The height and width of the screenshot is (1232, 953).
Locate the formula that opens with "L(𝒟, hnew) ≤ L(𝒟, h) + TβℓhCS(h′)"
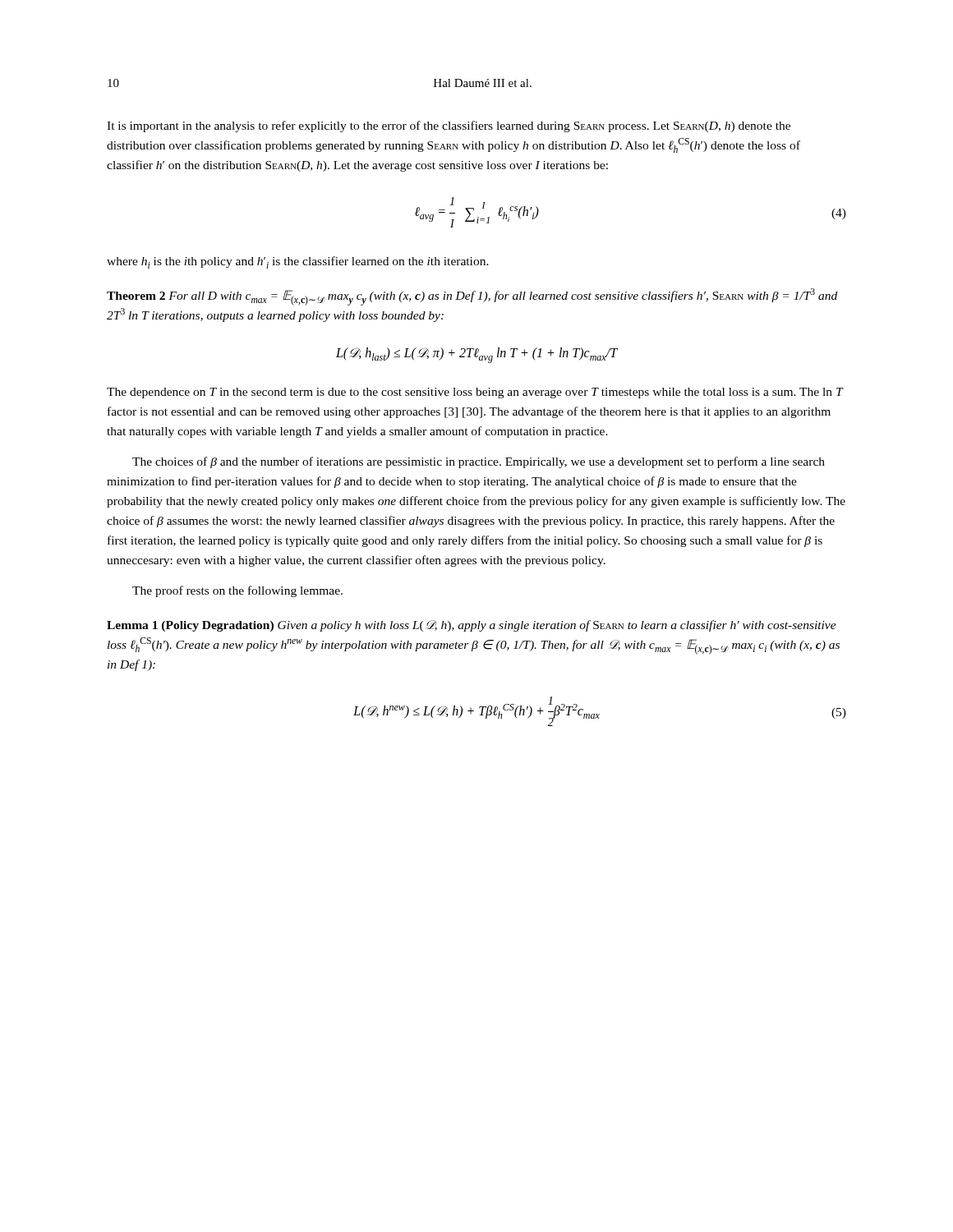pos(600,712)
